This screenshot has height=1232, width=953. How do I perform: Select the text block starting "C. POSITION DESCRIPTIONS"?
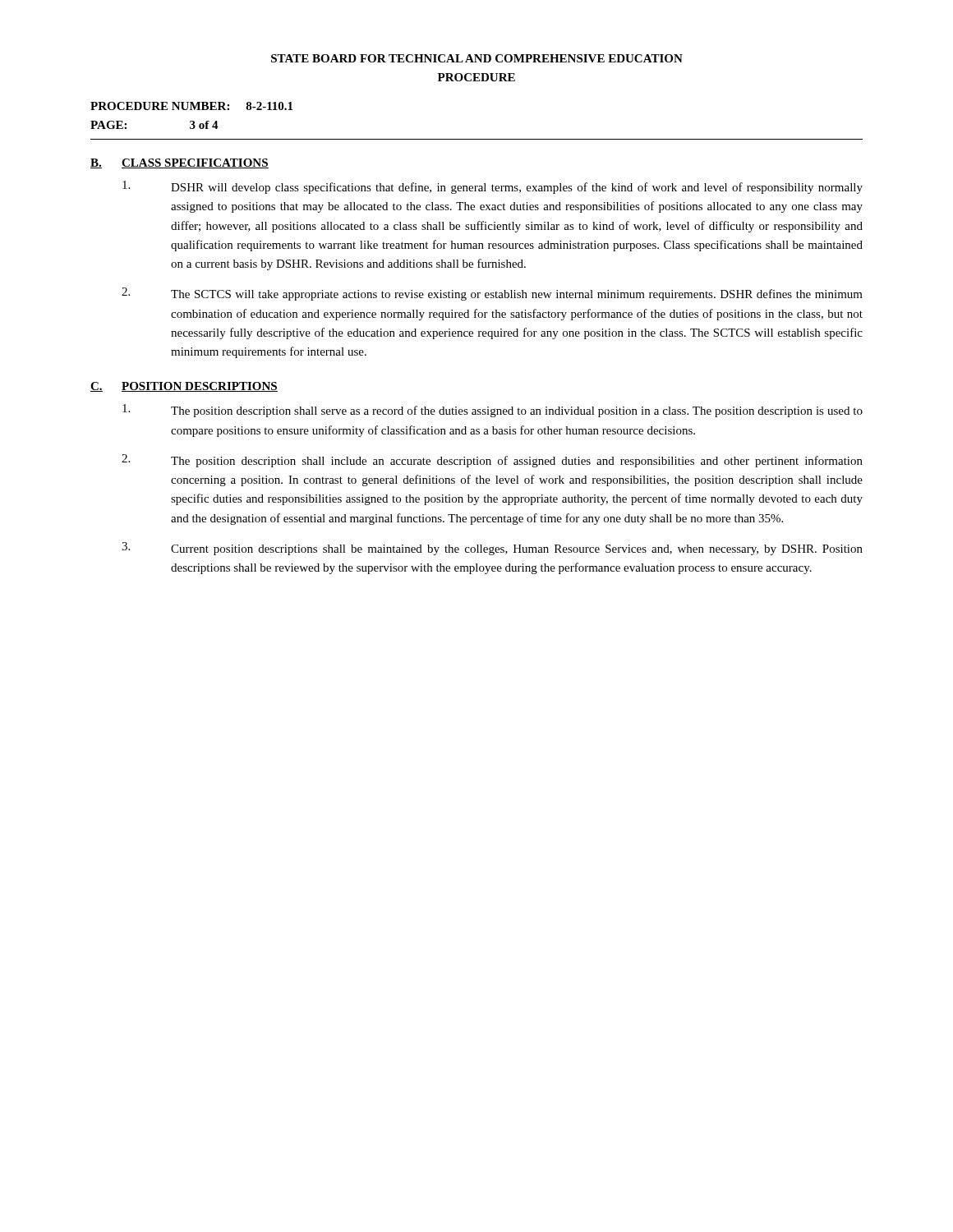(x=184, y=387)
